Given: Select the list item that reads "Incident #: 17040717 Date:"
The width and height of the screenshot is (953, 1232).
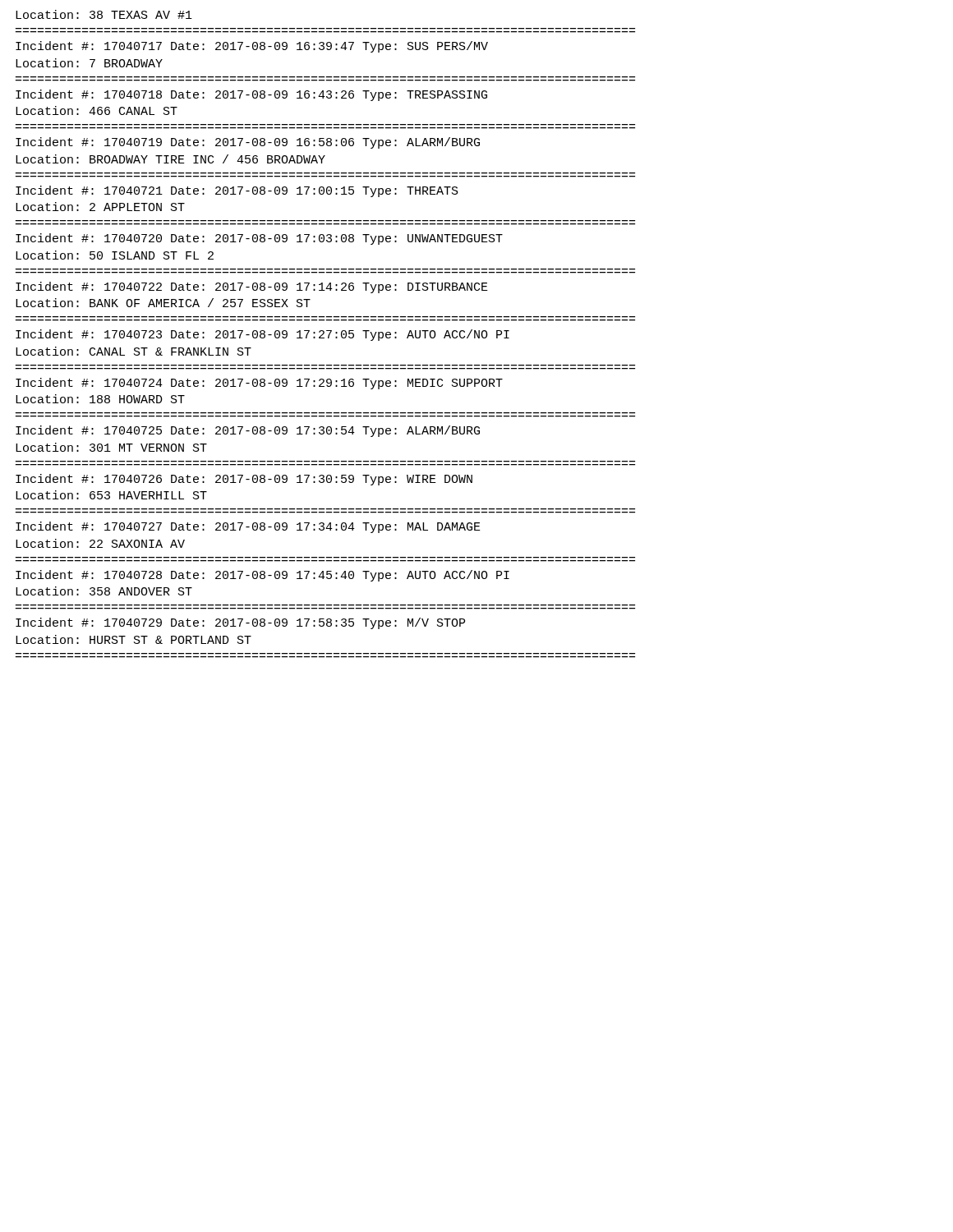Looking at the screenshot, I should click(476, 56).
